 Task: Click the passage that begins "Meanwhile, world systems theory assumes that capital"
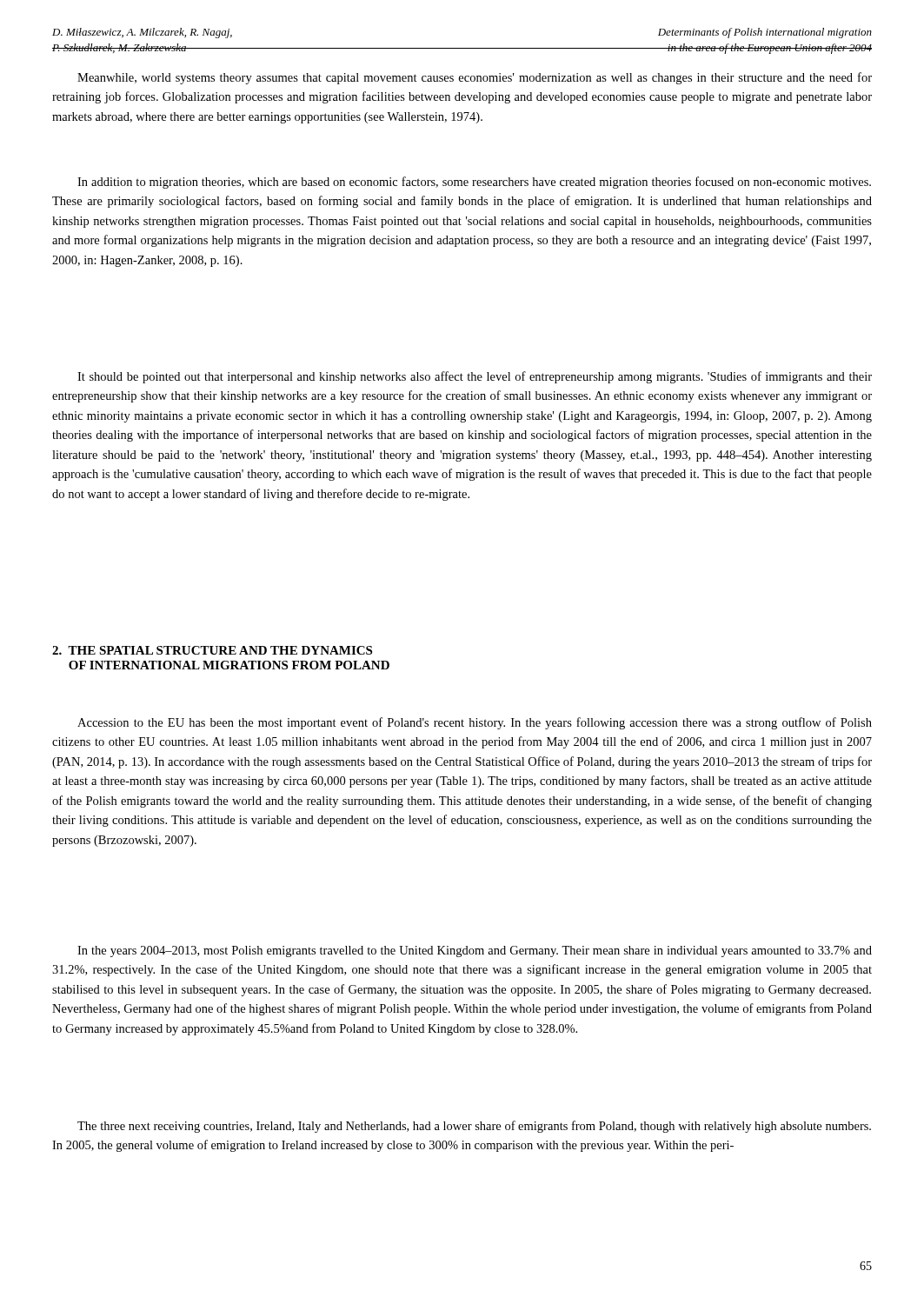(462, 97)
